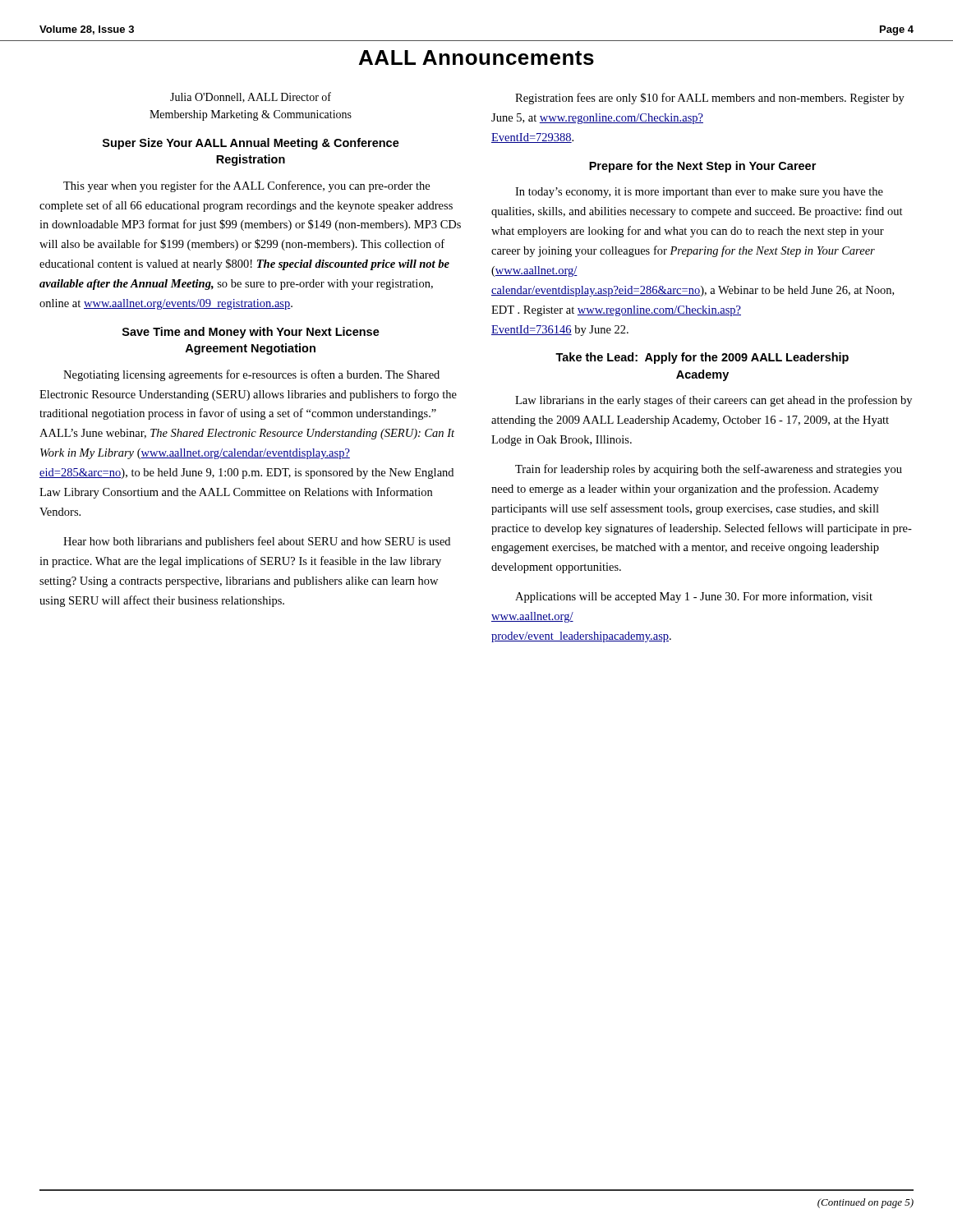953x1232 pixels.
Task: Click the section header that begins "Take the Lead: Apply for"
Action: [x=702, y=366]
